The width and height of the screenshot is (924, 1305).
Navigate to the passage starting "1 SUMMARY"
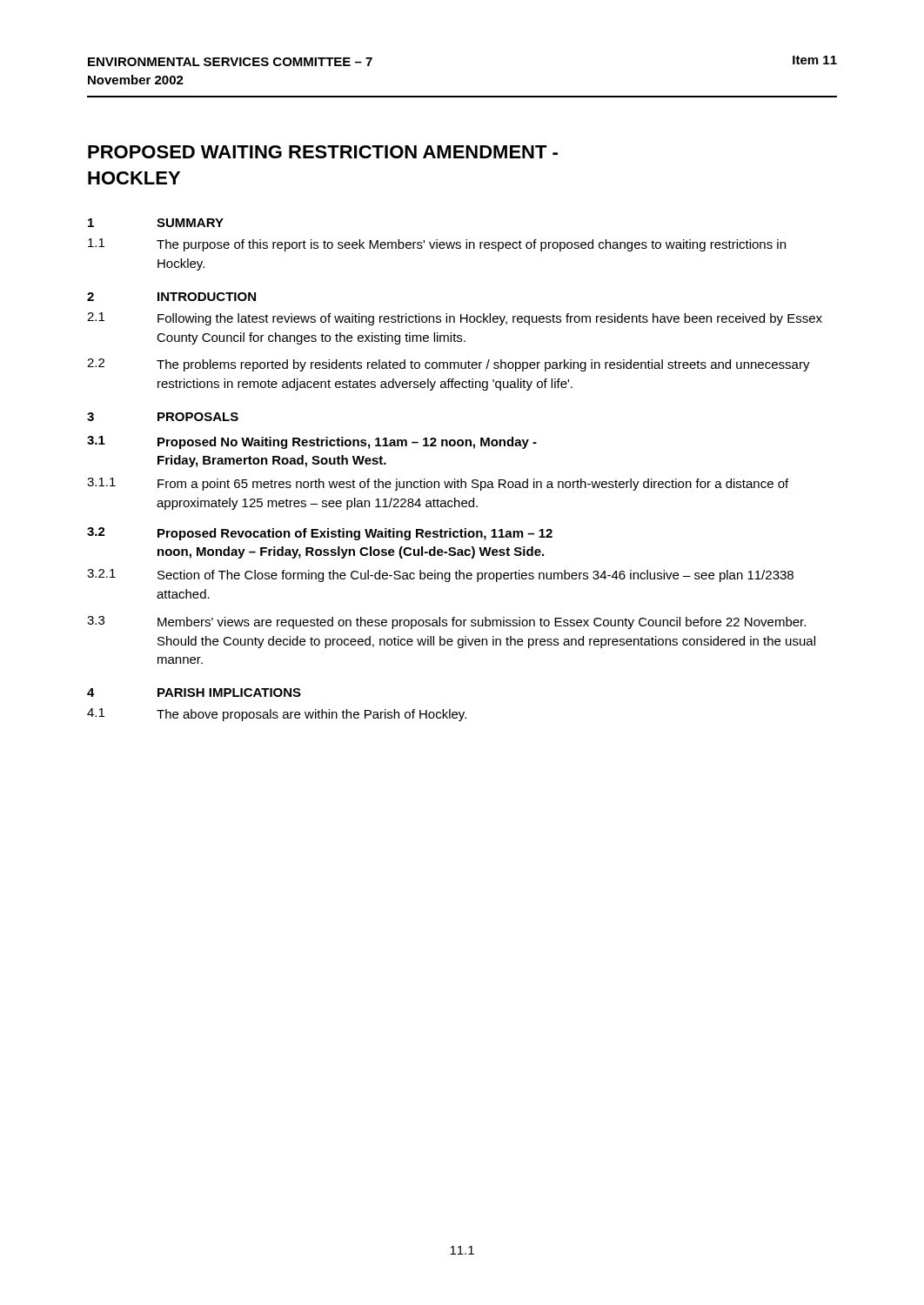click(155, 223)
